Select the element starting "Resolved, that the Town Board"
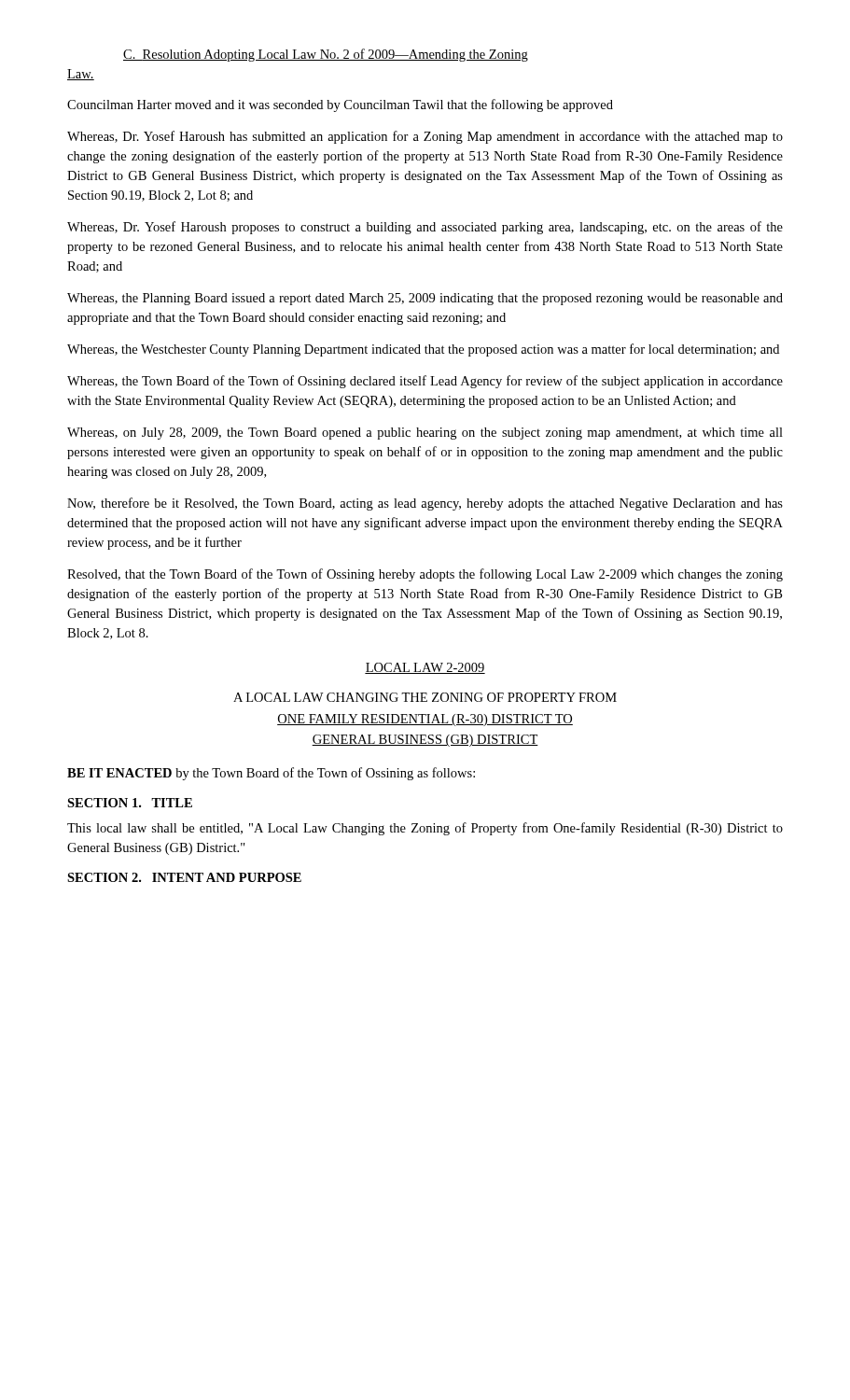 (425, 604)
